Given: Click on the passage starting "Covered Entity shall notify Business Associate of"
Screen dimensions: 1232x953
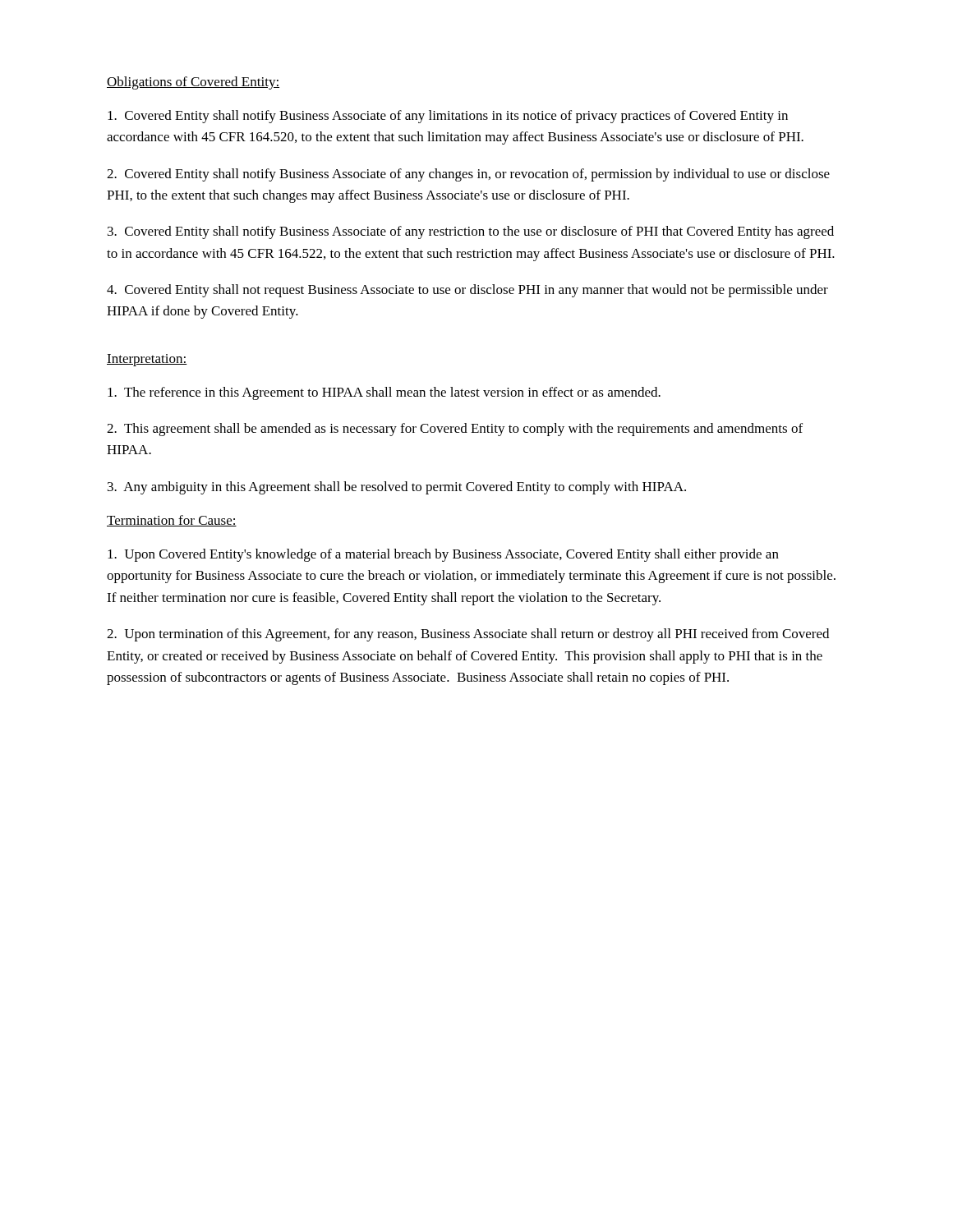Looking at the screenshot, I should point(455,126).
